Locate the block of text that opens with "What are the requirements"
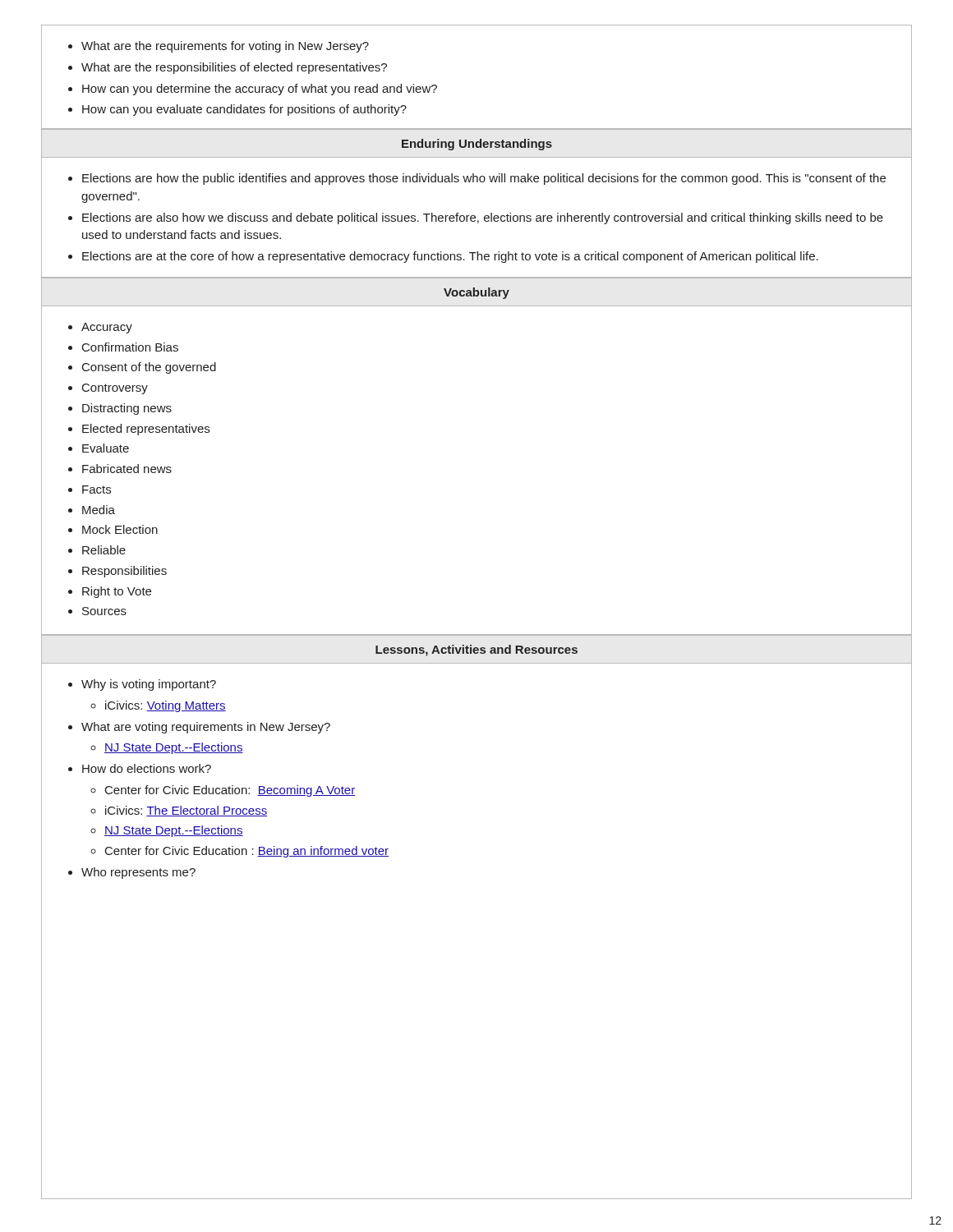Image resolution: width=953 pixels, height=1232 pixels. point(219,47)
